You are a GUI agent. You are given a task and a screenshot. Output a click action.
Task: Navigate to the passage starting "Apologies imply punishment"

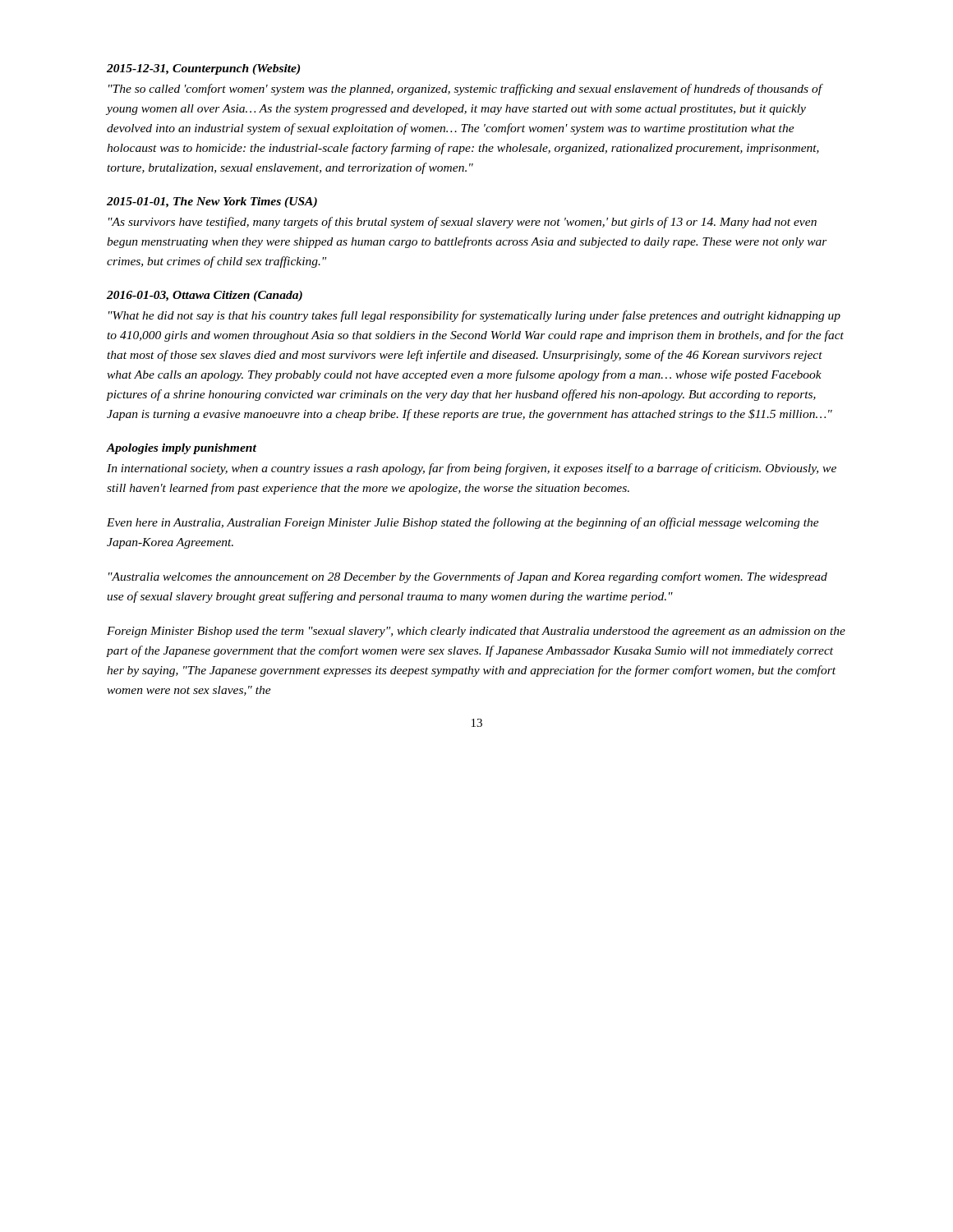(x=181, y=447)
